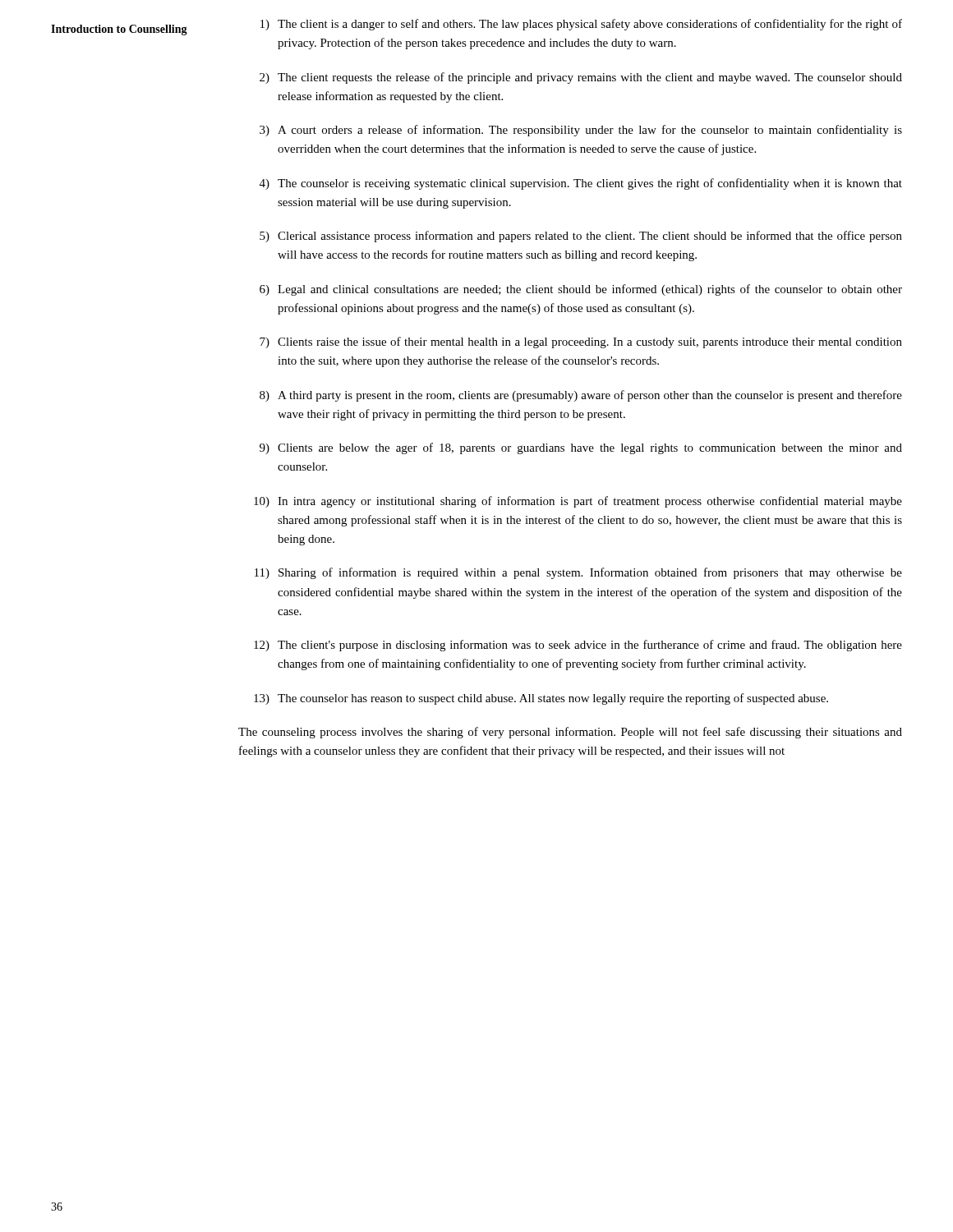This screenshot has width=953, height=1232.
Task: Find the region starting "13) The counselor has reason to suspect child"
Action: pos(570,698)
